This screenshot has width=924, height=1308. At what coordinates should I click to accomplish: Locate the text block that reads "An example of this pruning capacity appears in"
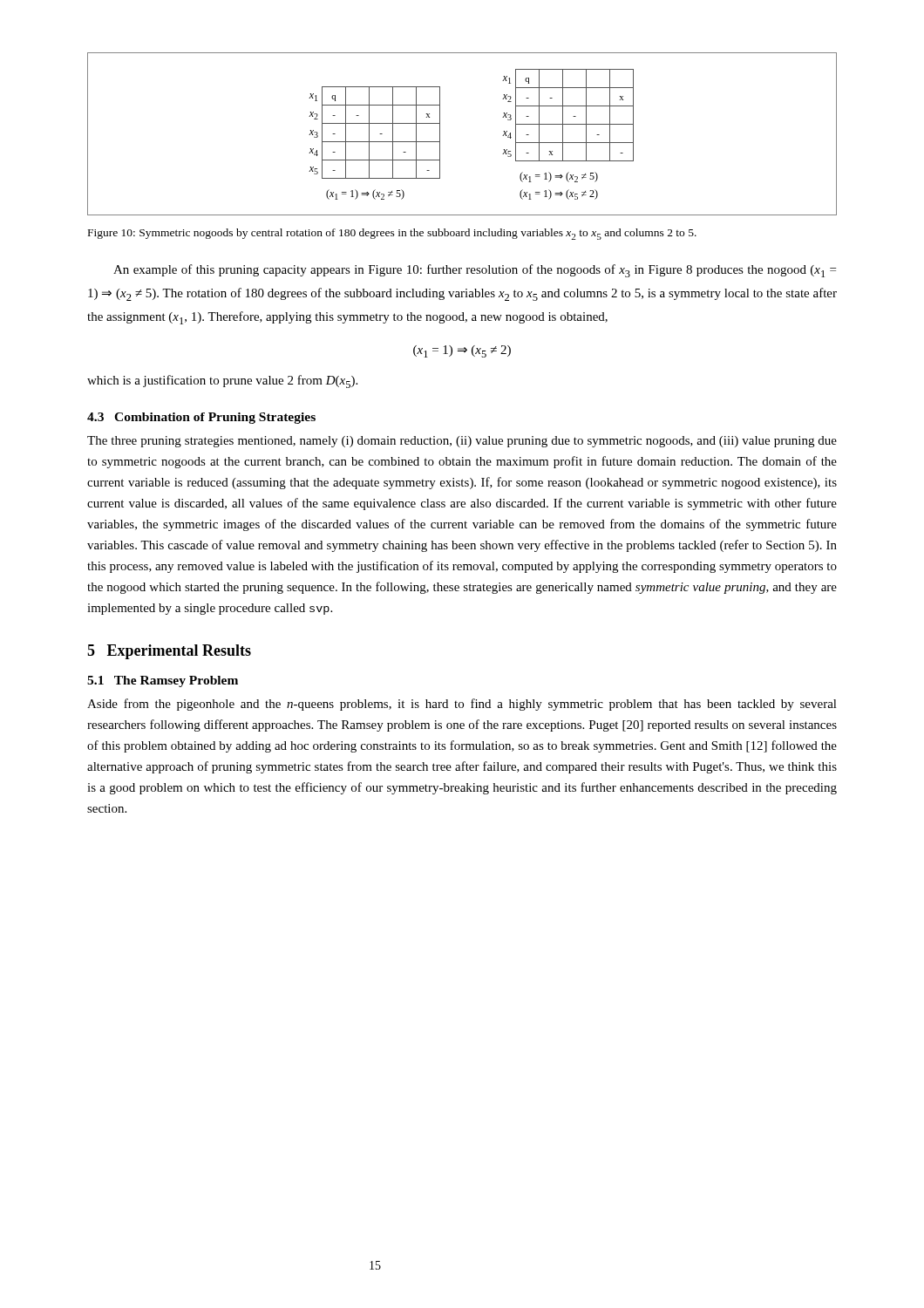(462, 295)
